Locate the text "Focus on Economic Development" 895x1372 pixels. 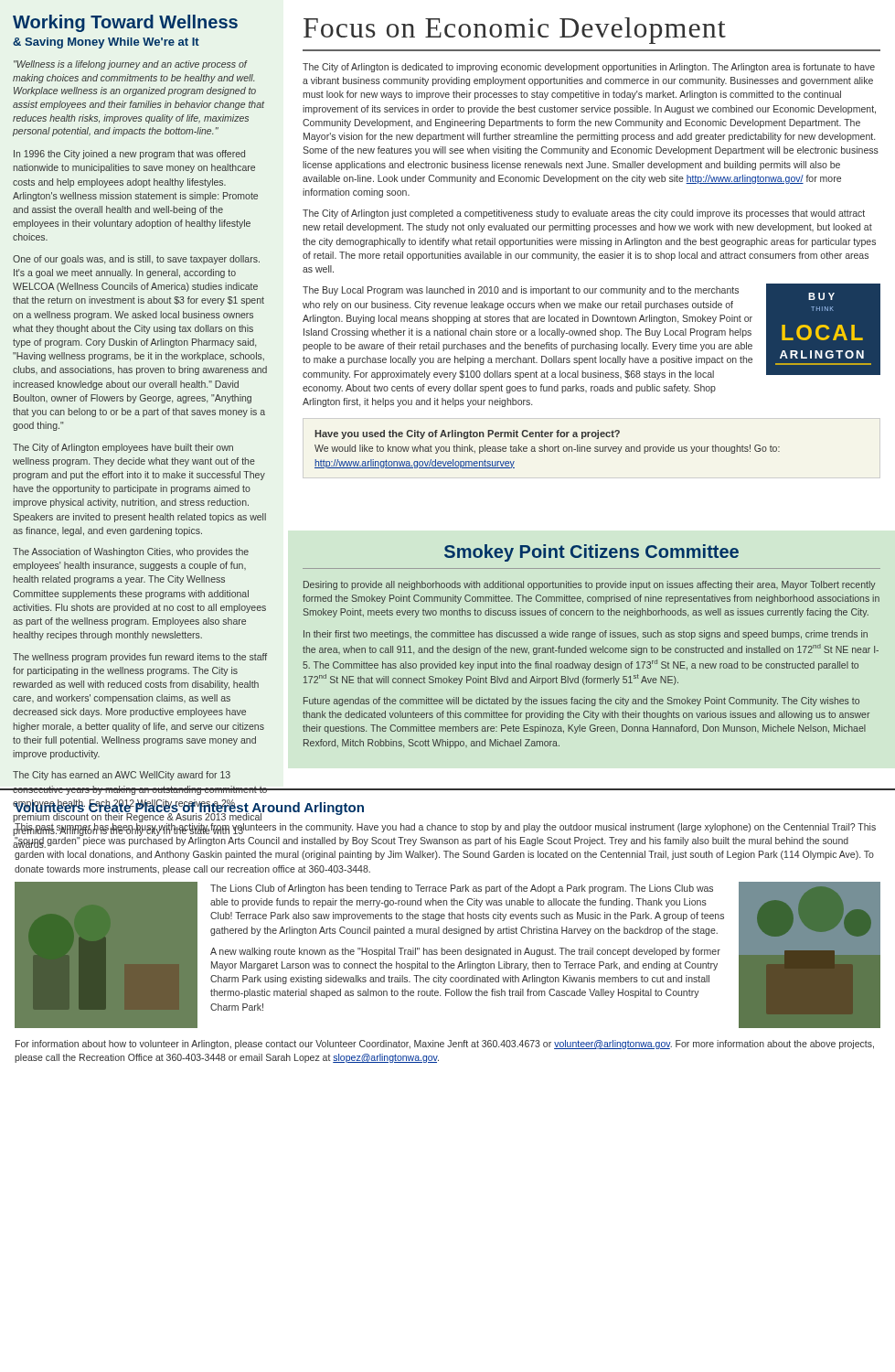592,31
